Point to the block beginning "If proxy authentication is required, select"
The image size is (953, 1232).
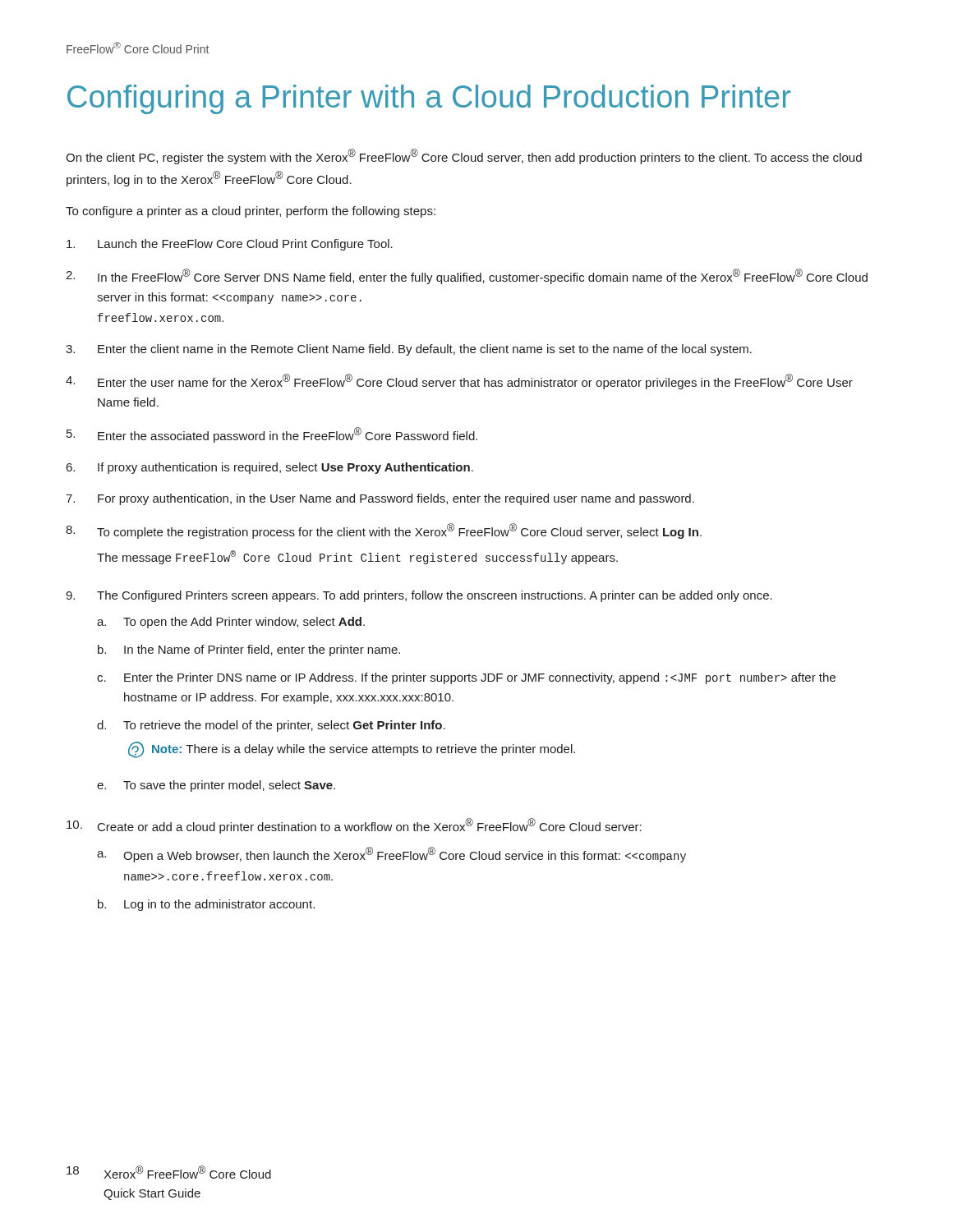(285, 468)
